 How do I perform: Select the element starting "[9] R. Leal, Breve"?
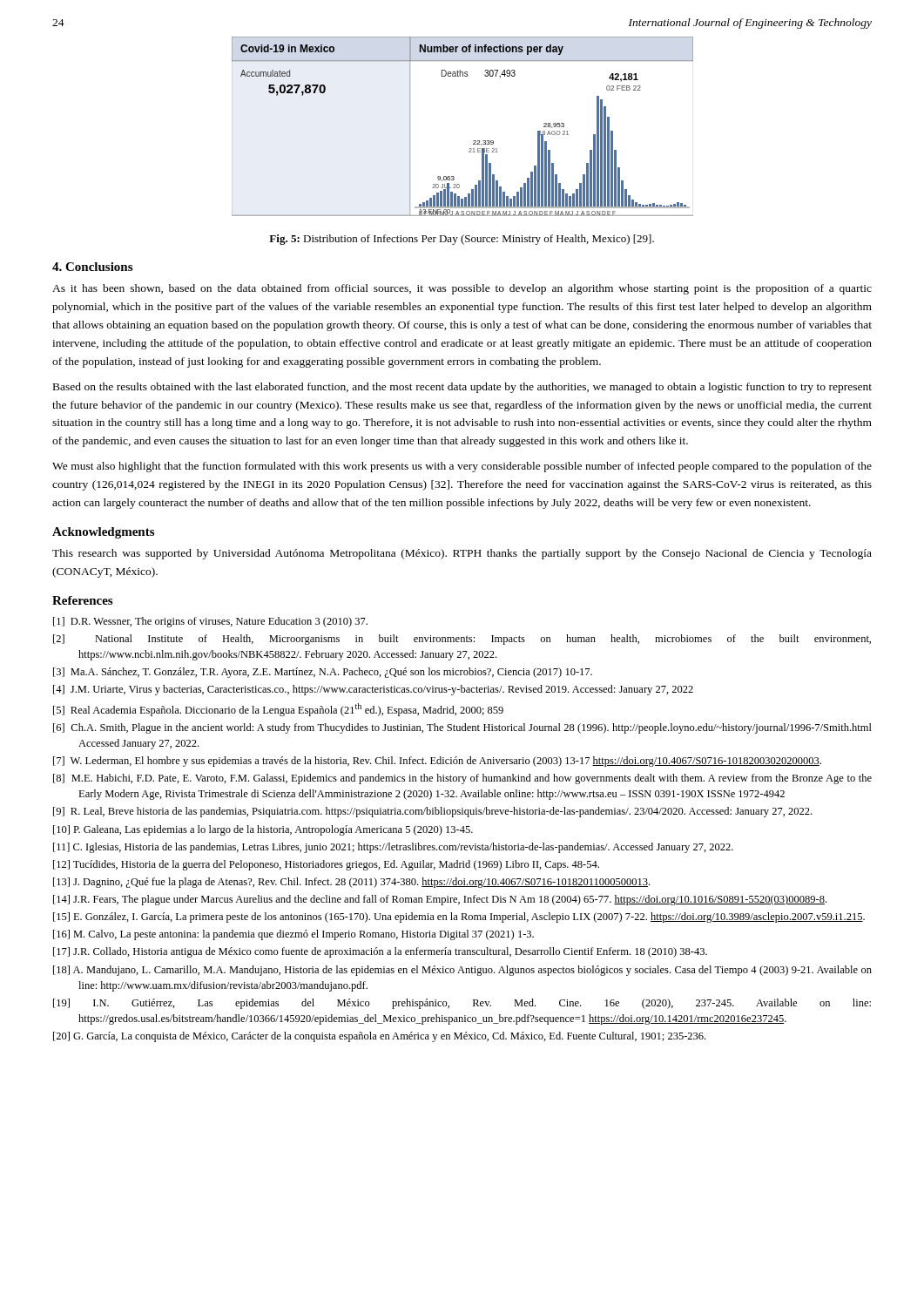432,812
